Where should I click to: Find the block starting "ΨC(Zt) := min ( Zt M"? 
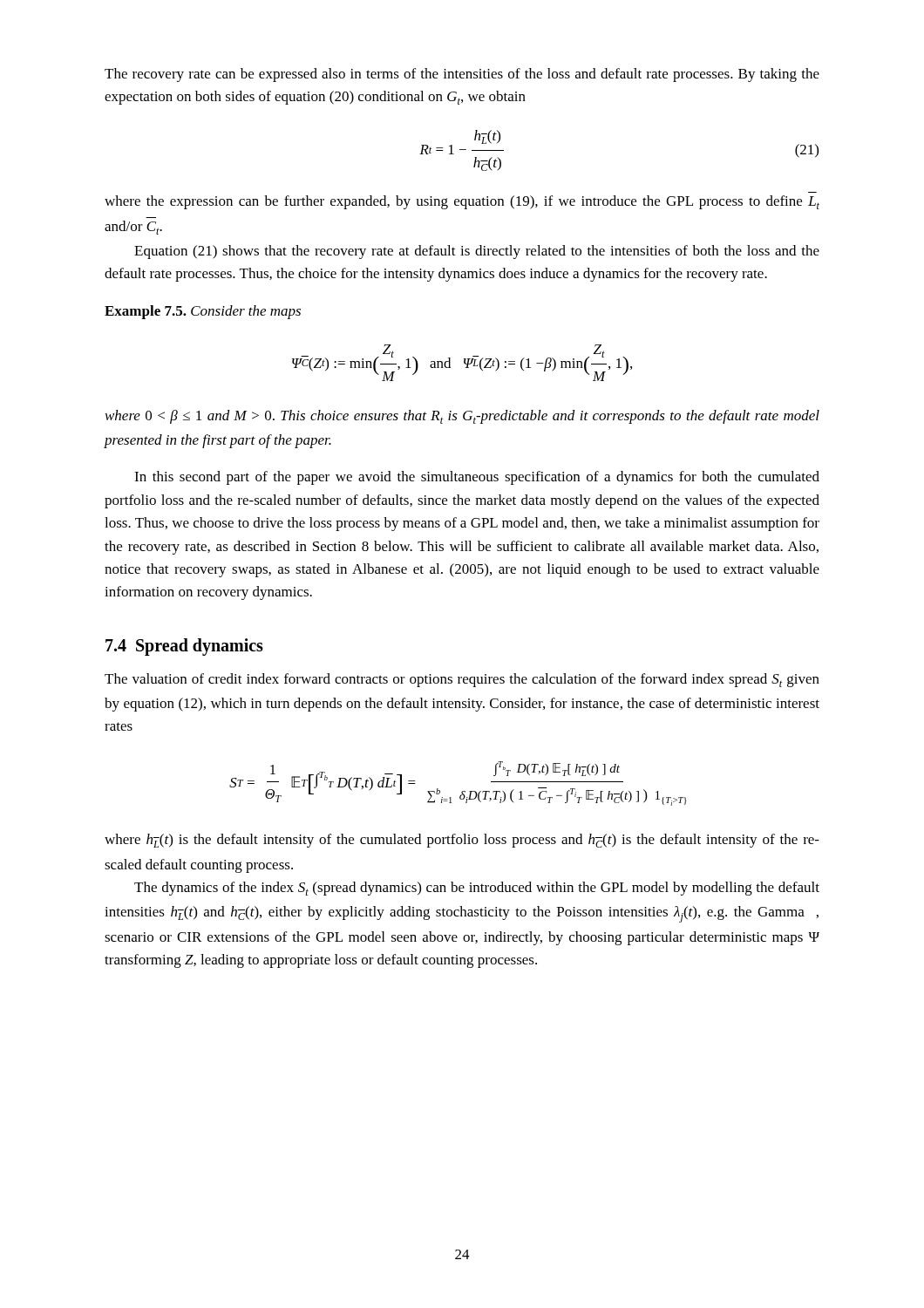(462, 364)
